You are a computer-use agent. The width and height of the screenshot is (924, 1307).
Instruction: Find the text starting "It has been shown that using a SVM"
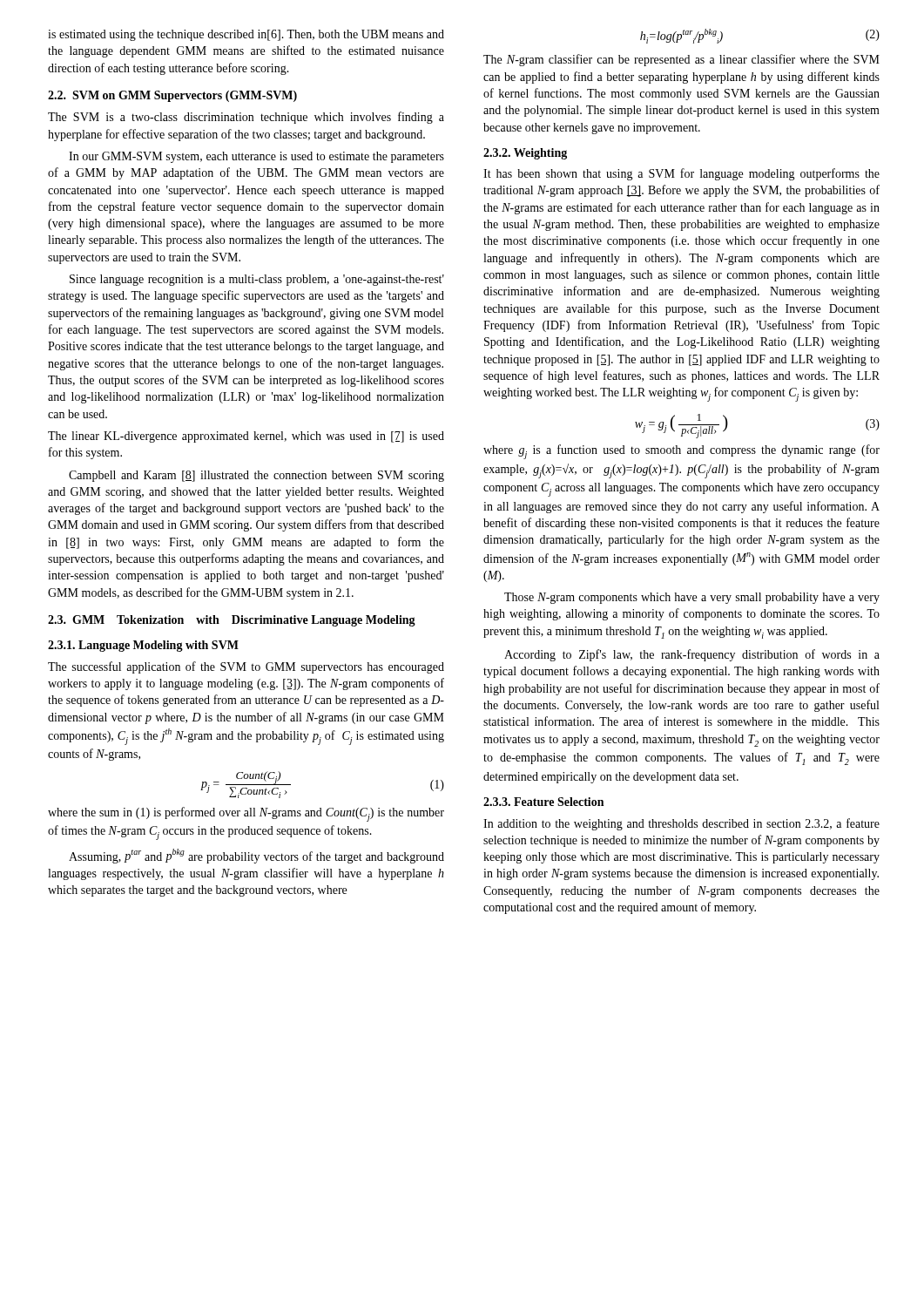click(681, 284)
